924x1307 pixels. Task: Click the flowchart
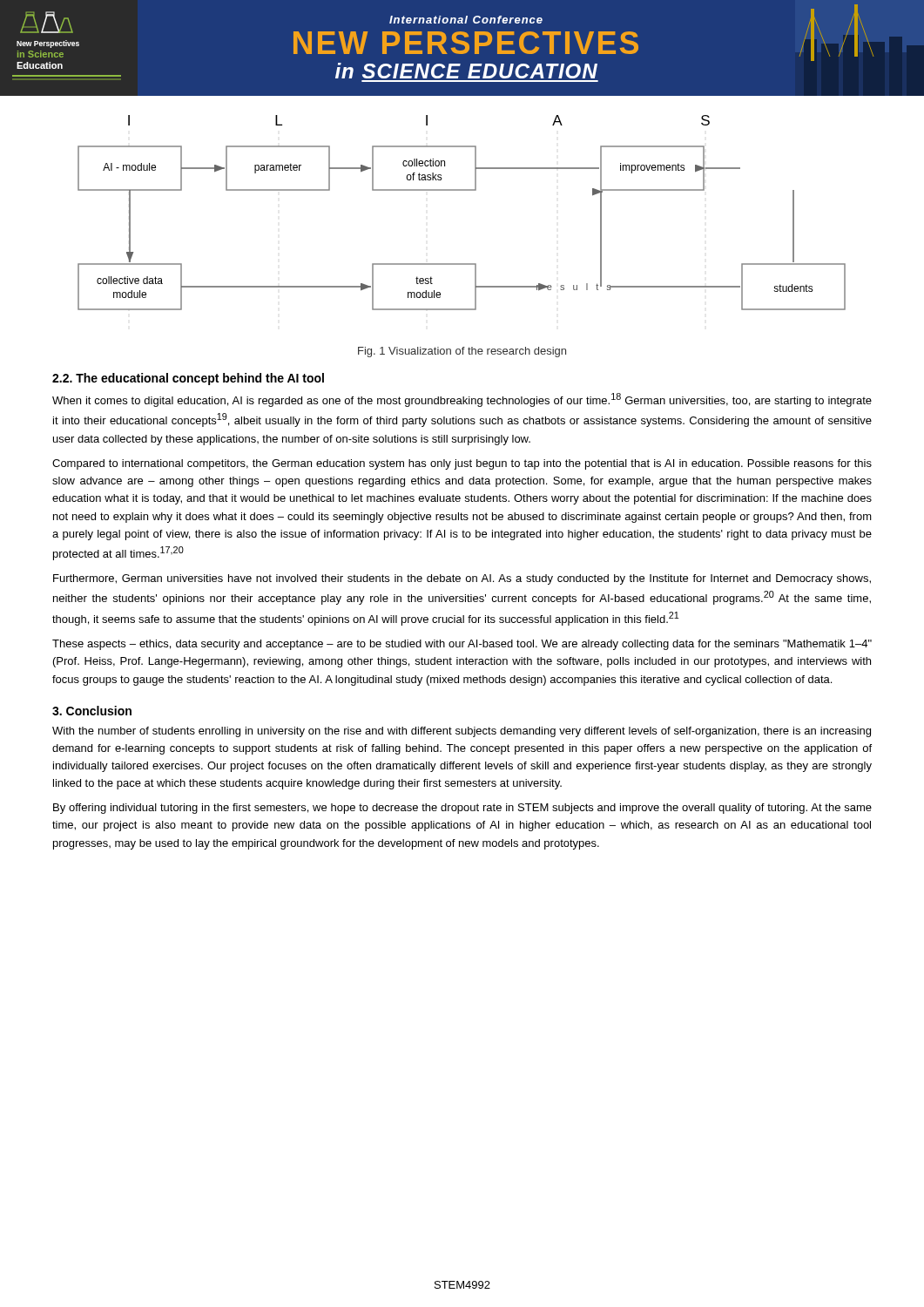pyautogui.click(x=462, y=222)
